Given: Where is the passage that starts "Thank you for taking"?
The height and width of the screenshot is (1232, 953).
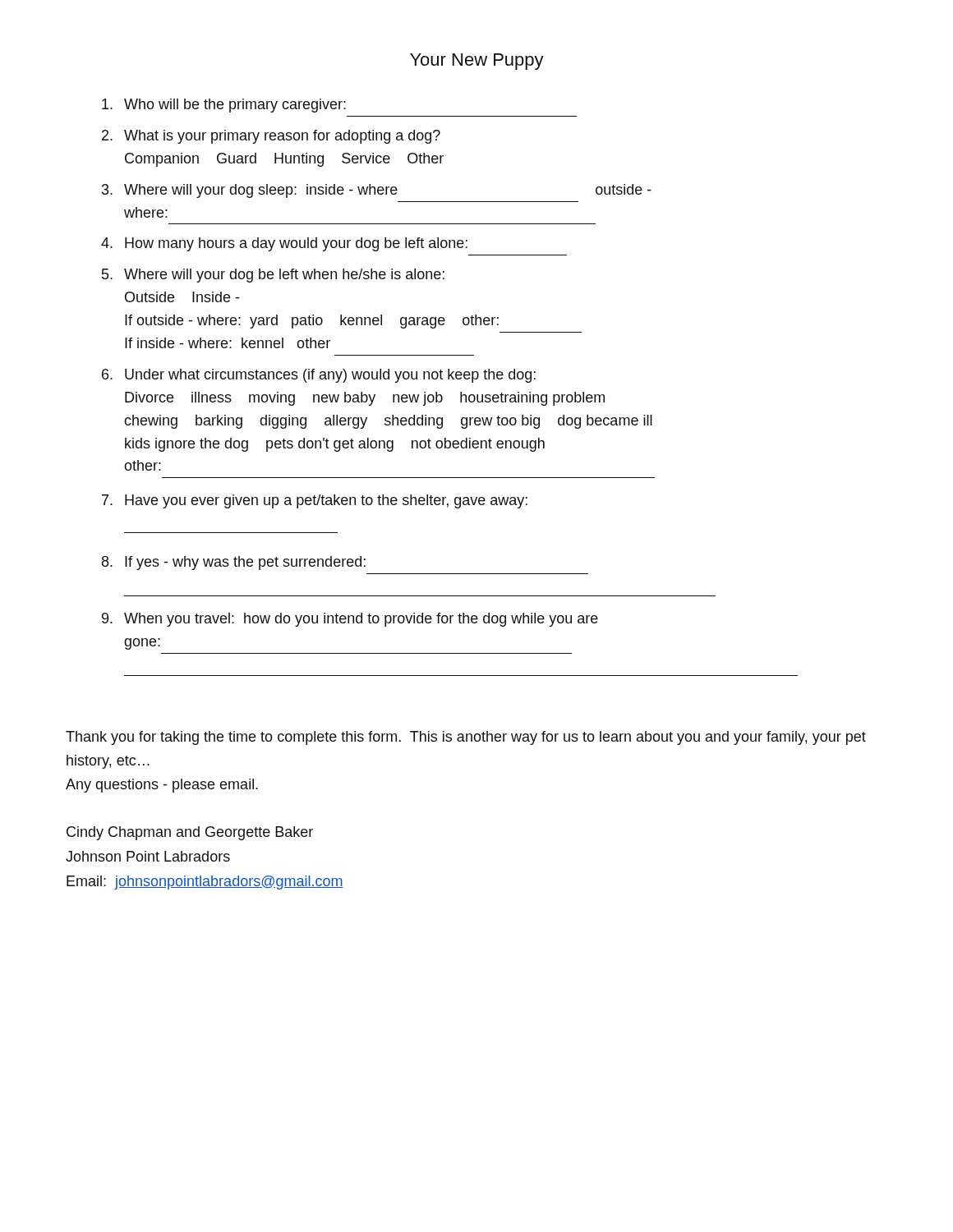Looking at the screenshot, I should coord(466,738).
